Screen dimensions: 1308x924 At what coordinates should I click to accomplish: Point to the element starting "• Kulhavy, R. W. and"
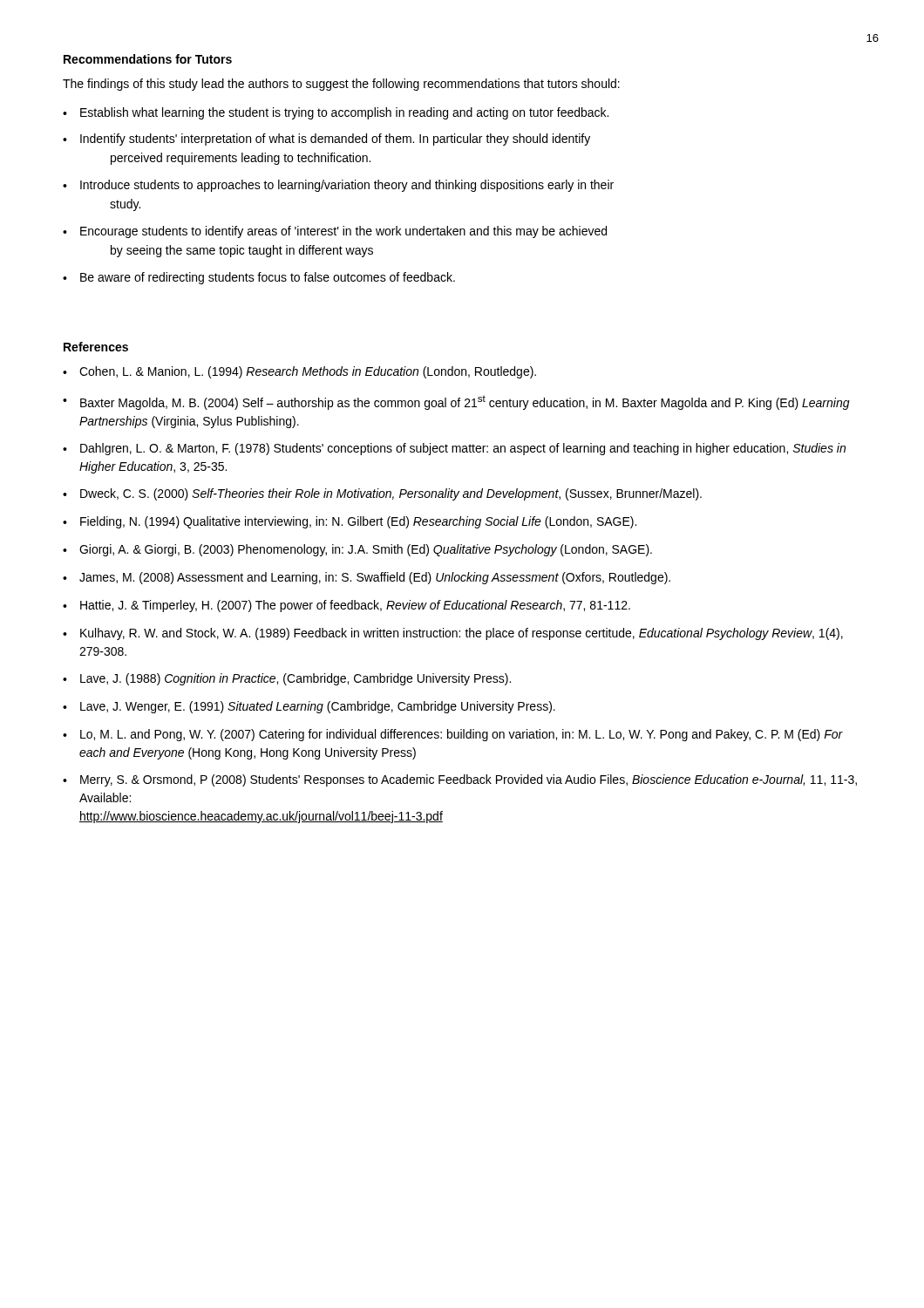click(x=462, y=642)
